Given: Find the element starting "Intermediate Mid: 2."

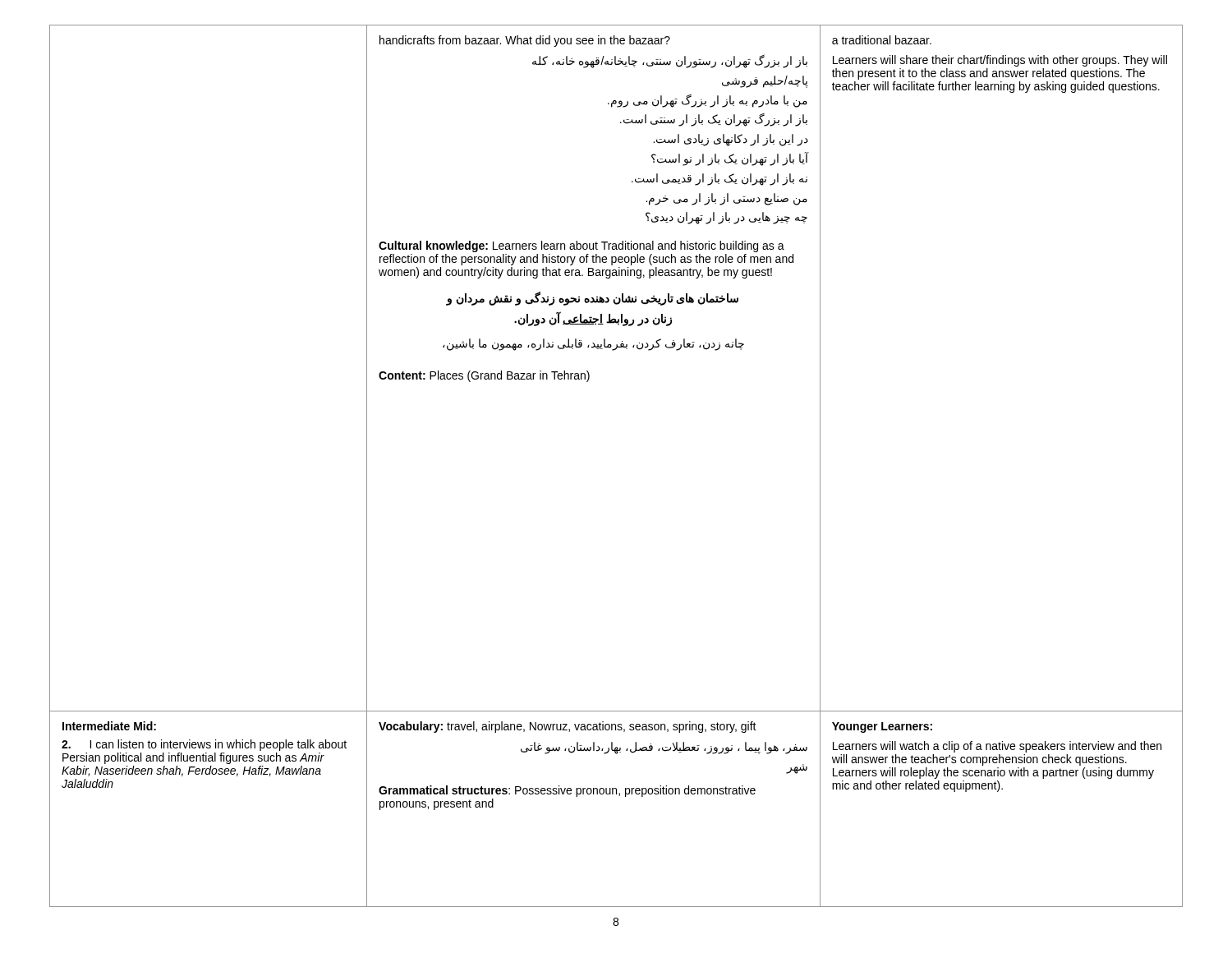Looking at the screenshot, I should coord(208,755).
